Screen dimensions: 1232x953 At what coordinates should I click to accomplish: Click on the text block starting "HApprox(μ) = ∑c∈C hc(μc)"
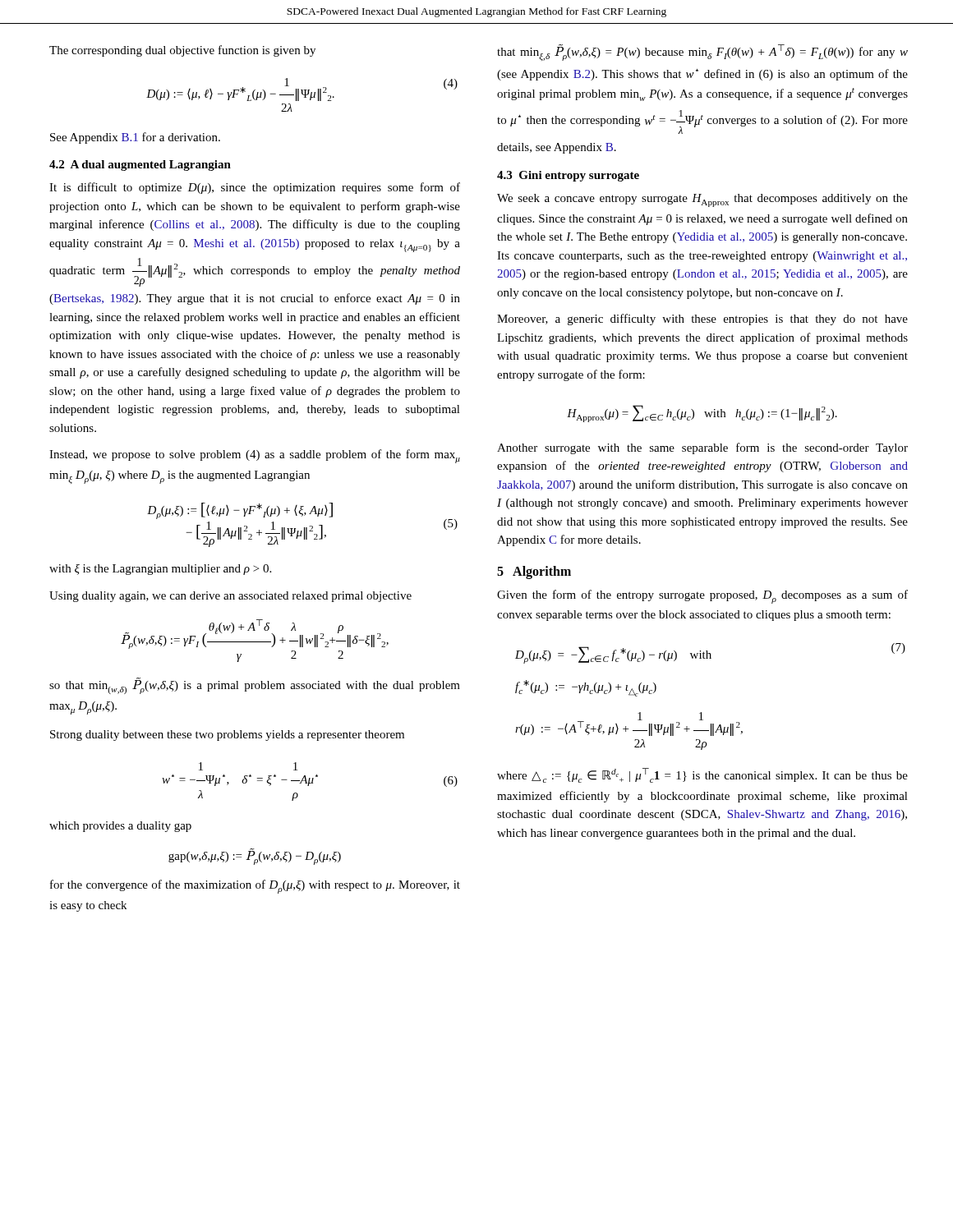[x=702, y=412]
